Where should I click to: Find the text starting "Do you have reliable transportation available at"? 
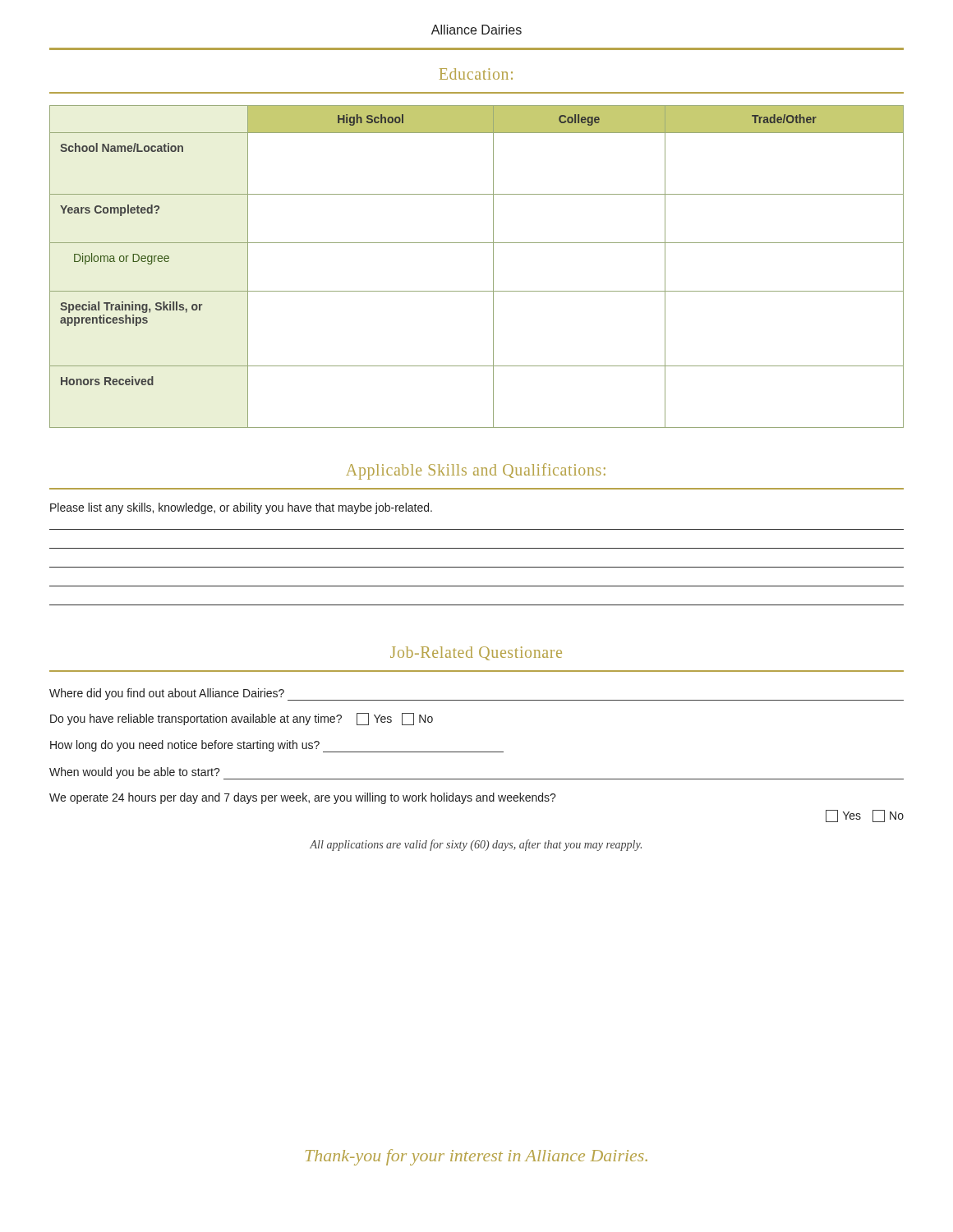[x=241, y=719]
